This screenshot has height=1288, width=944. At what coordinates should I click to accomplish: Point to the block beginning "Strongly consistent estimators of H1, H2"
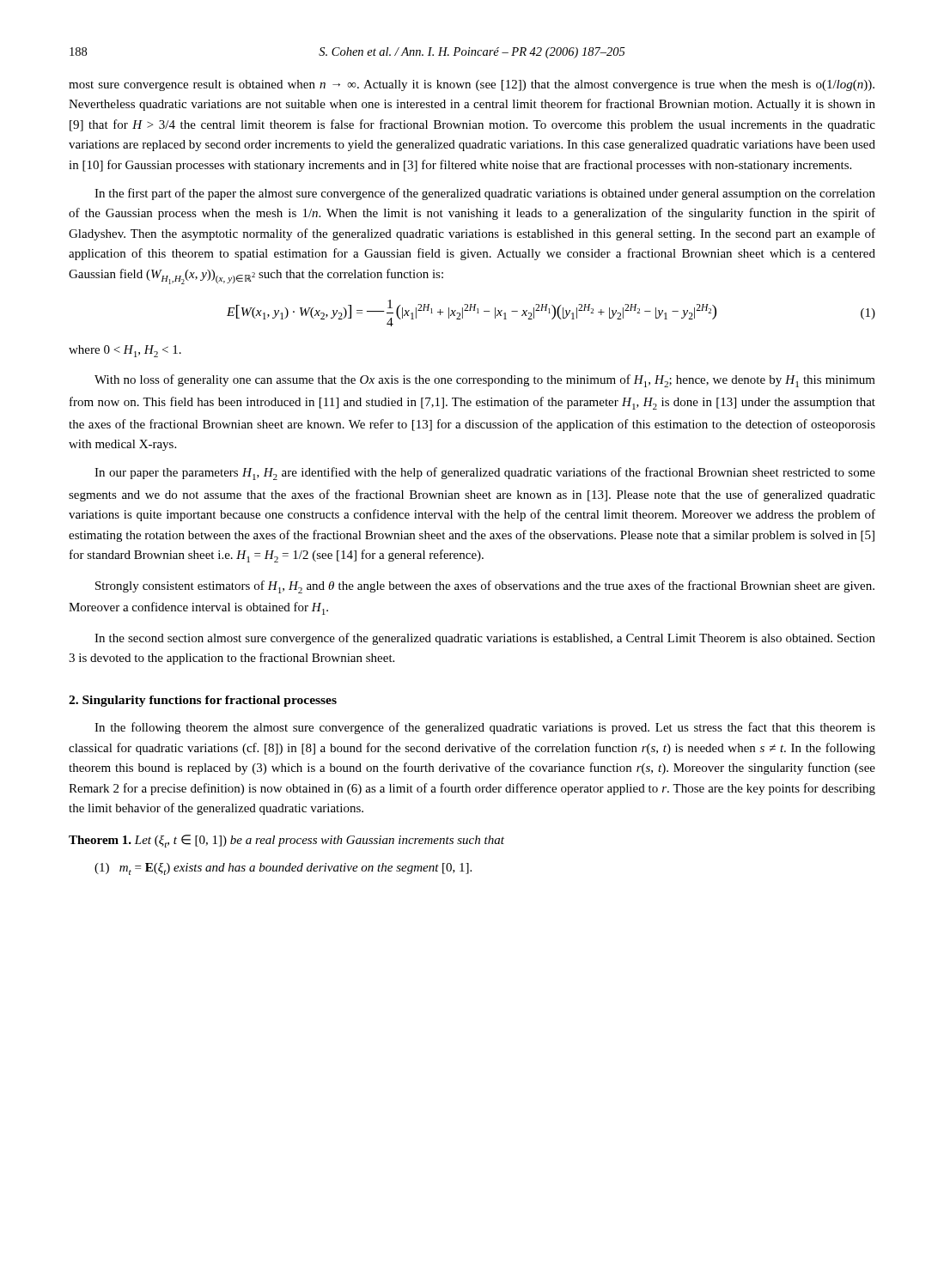(472, 598)
